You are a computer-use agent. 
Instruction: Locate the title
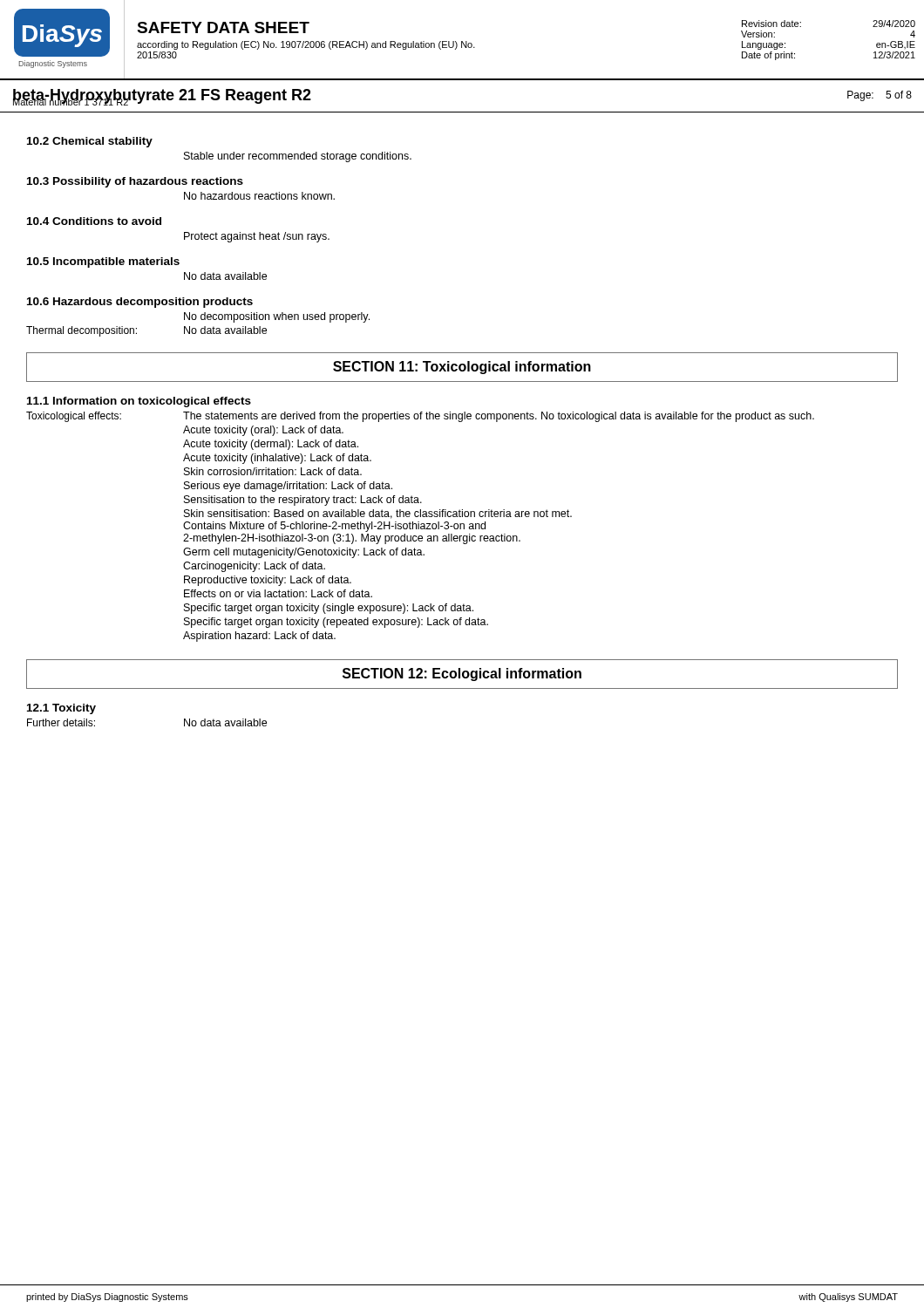(162, 95)
